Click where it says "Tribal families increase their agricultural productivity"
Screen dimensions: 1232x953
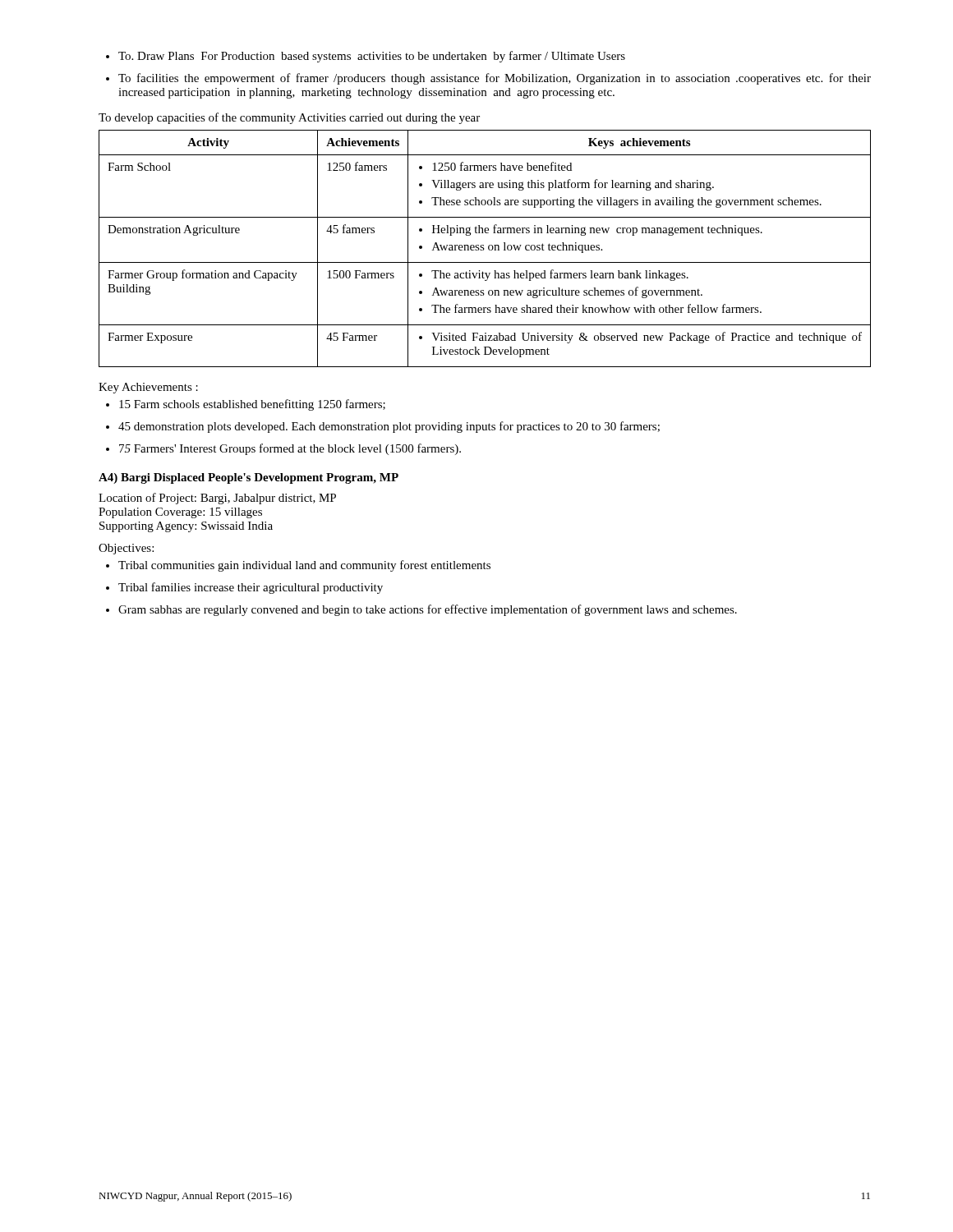coord(244,588)
